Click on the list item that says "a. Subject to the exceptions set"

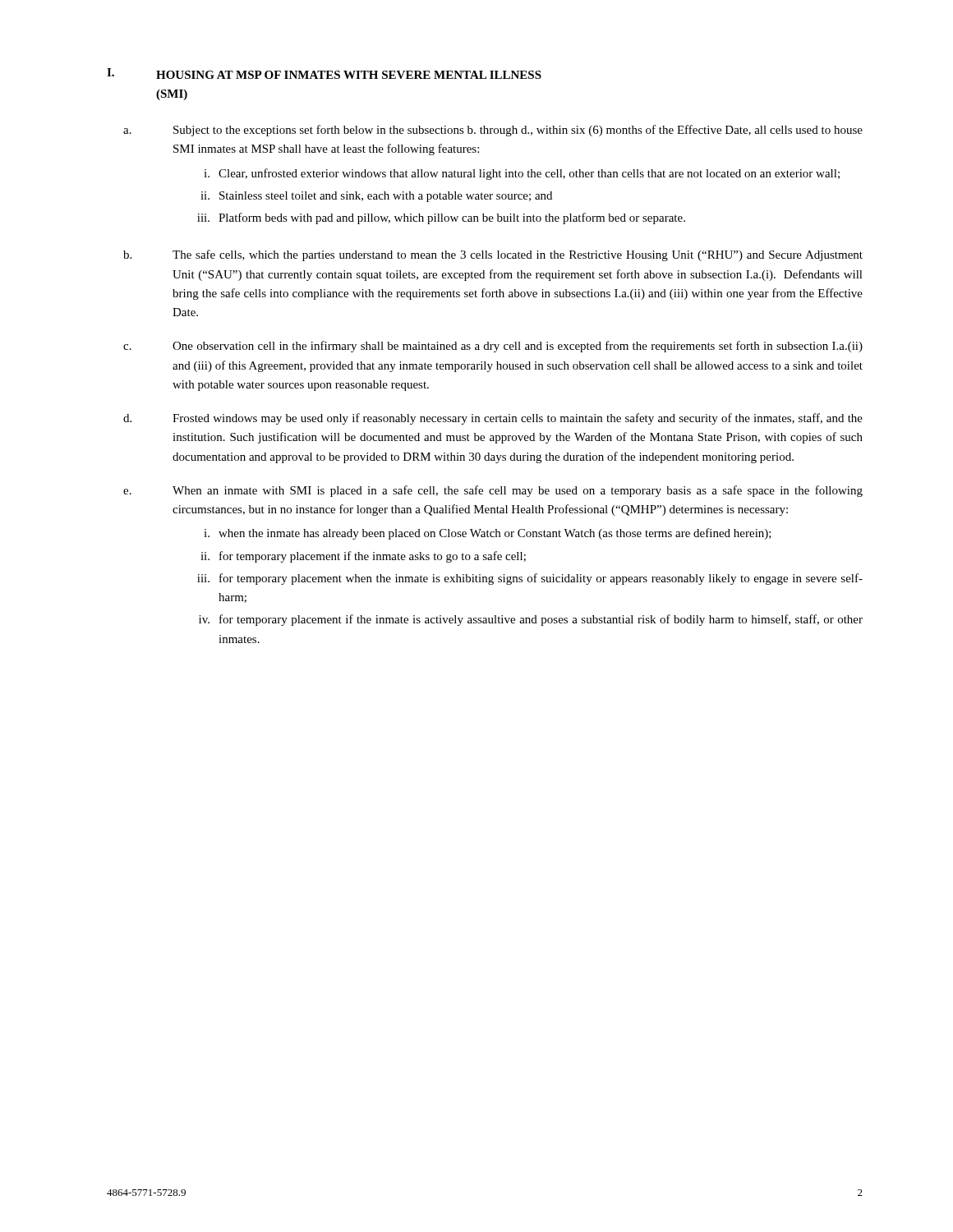tap(485, 176)
